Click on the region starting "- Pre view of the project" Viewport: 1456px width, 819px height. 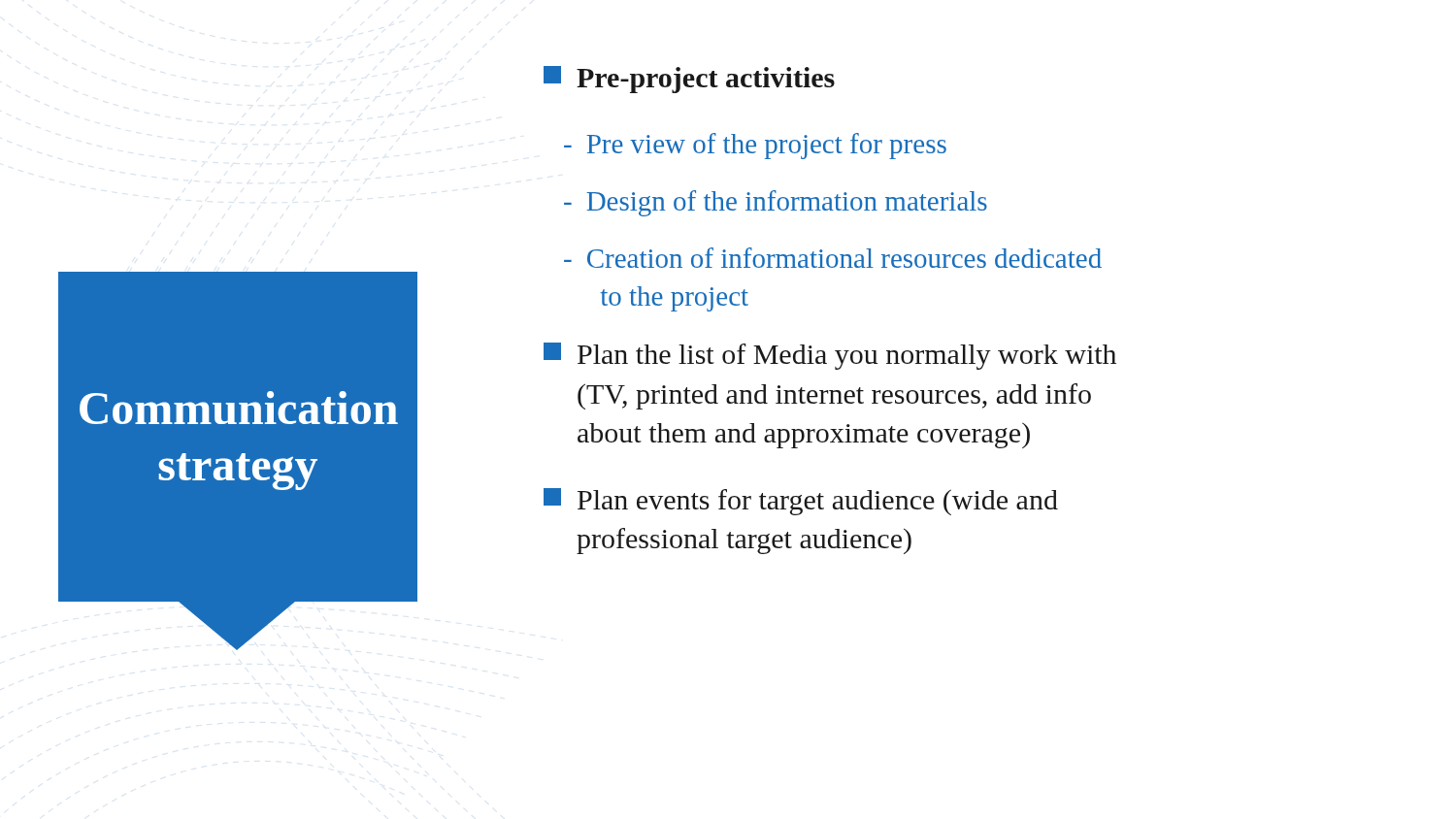[x=755, y=146]
